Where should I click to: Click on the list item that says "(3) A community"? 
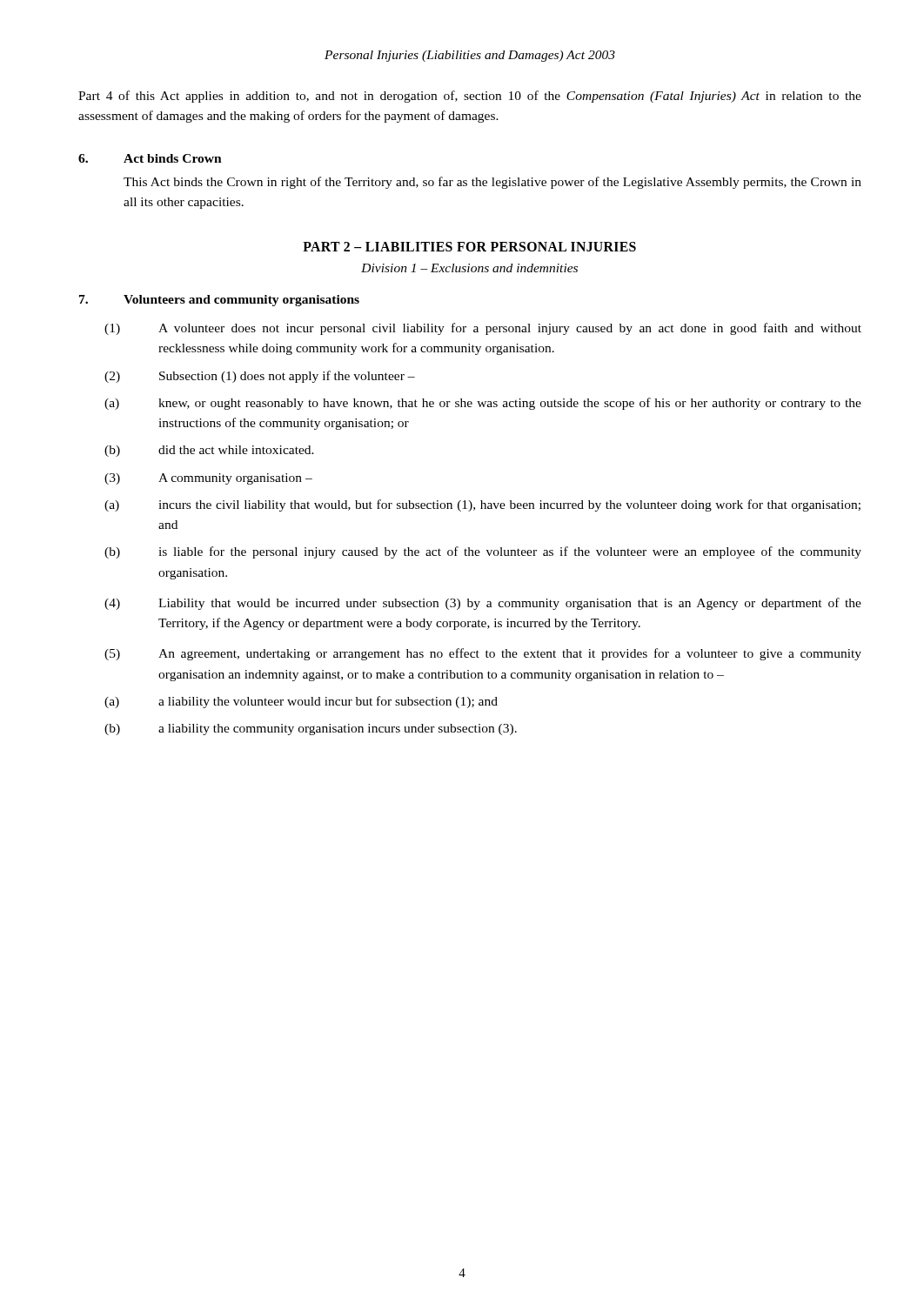tap(208, 479)
